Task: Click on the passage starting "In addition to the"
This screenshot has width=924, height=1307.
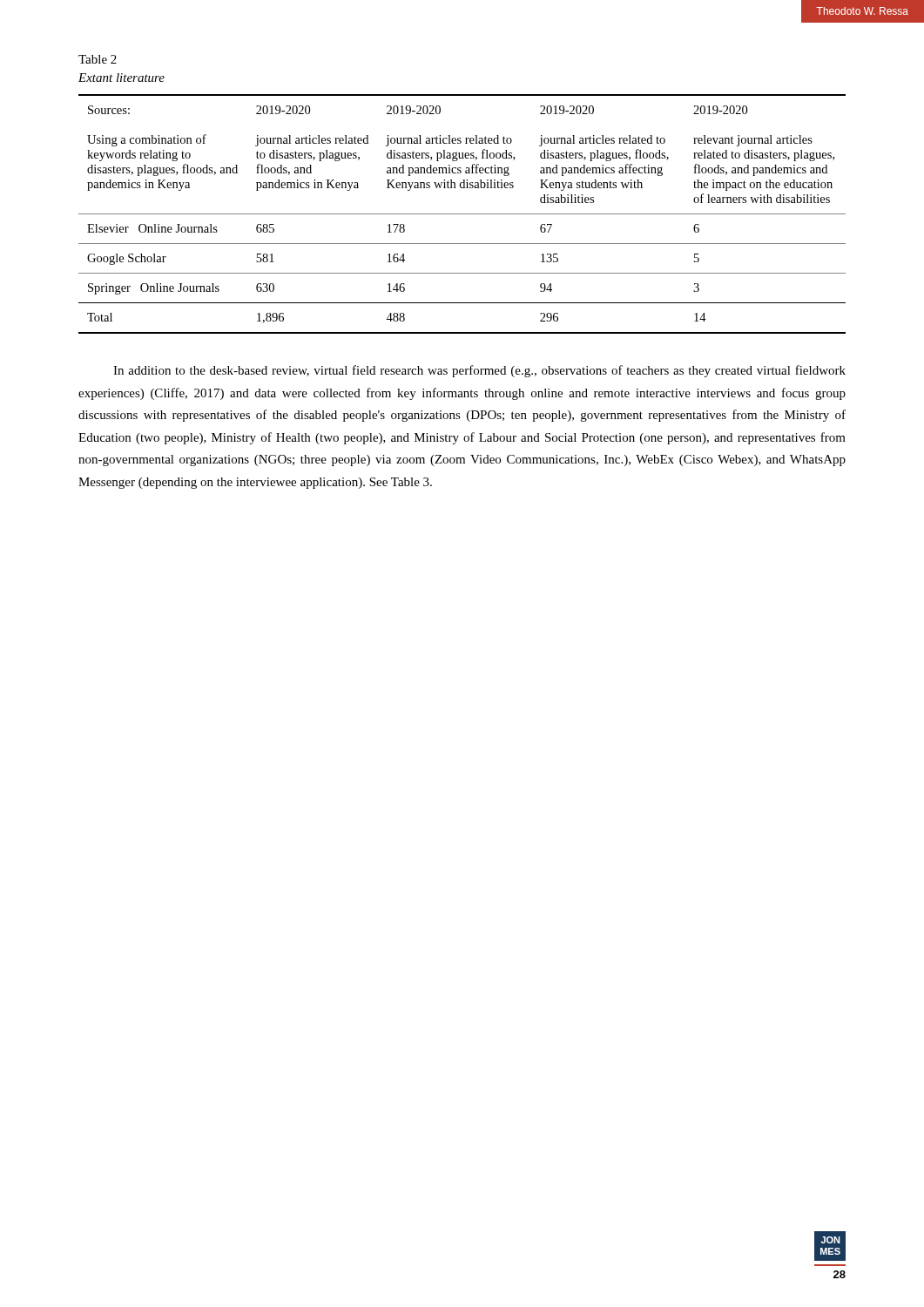Action: [x=462, y=426]
